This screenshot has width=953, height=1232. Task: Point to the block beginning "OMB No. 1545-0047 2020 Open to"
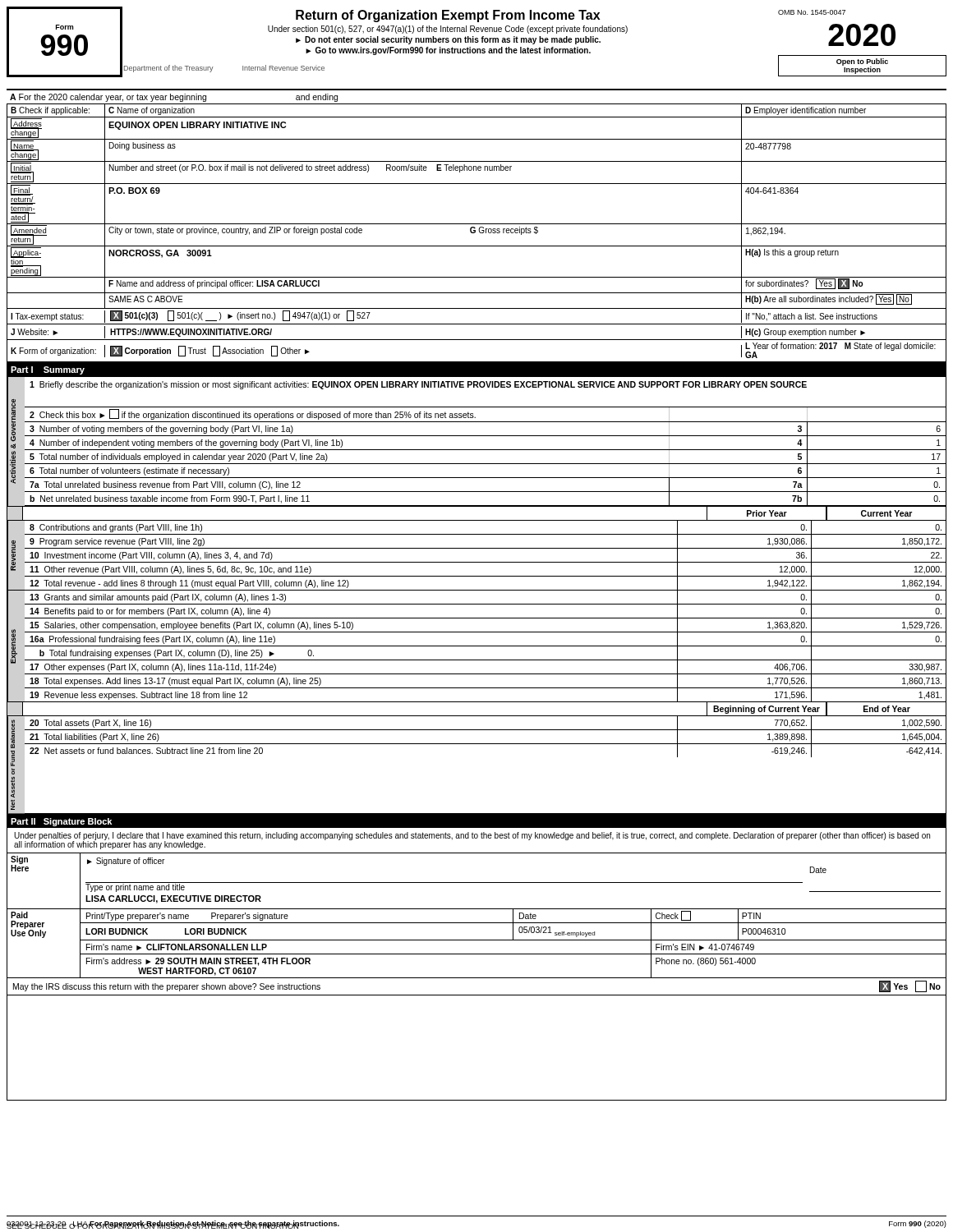(862, 42)
